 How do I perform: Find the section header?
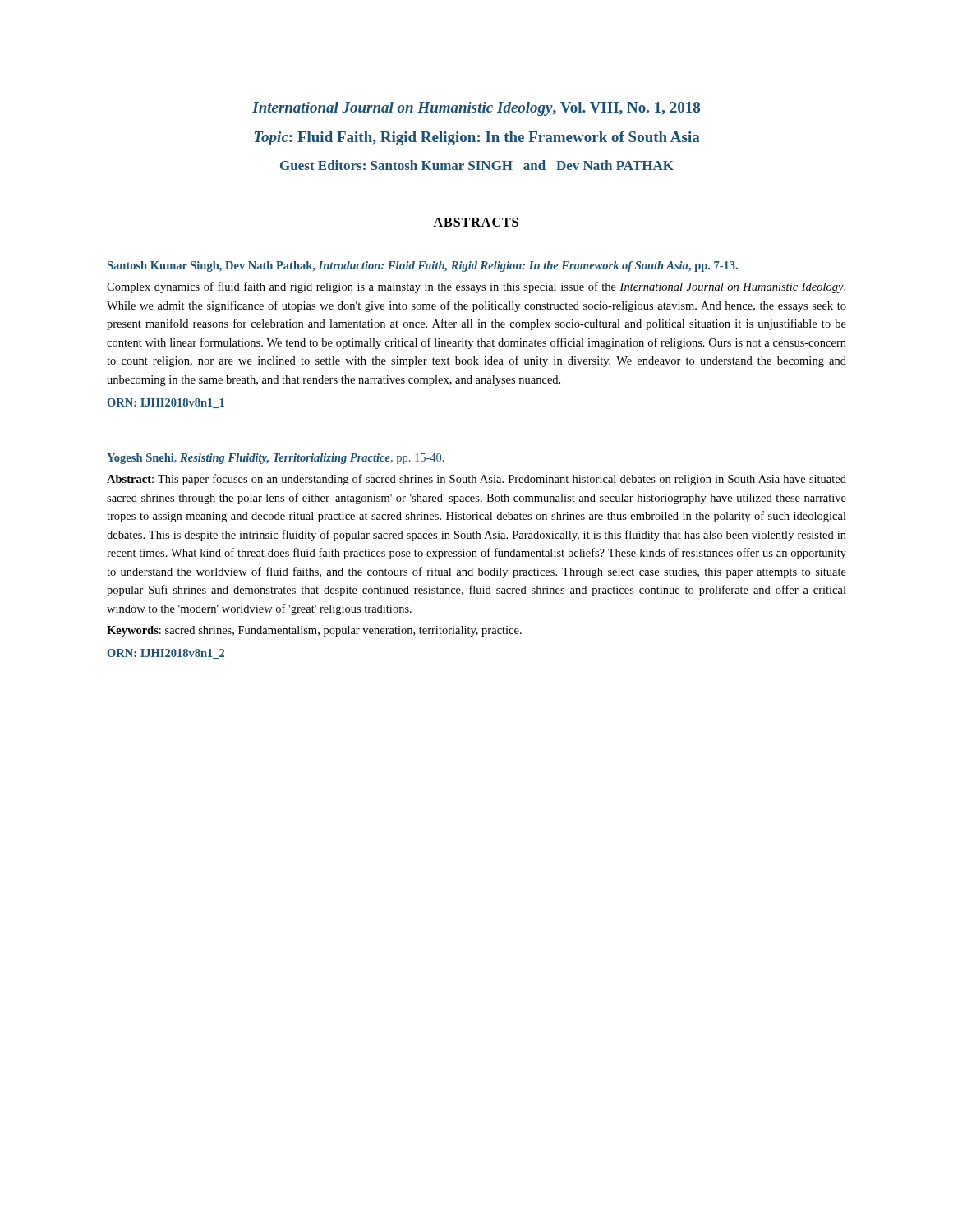pos(476,222)
